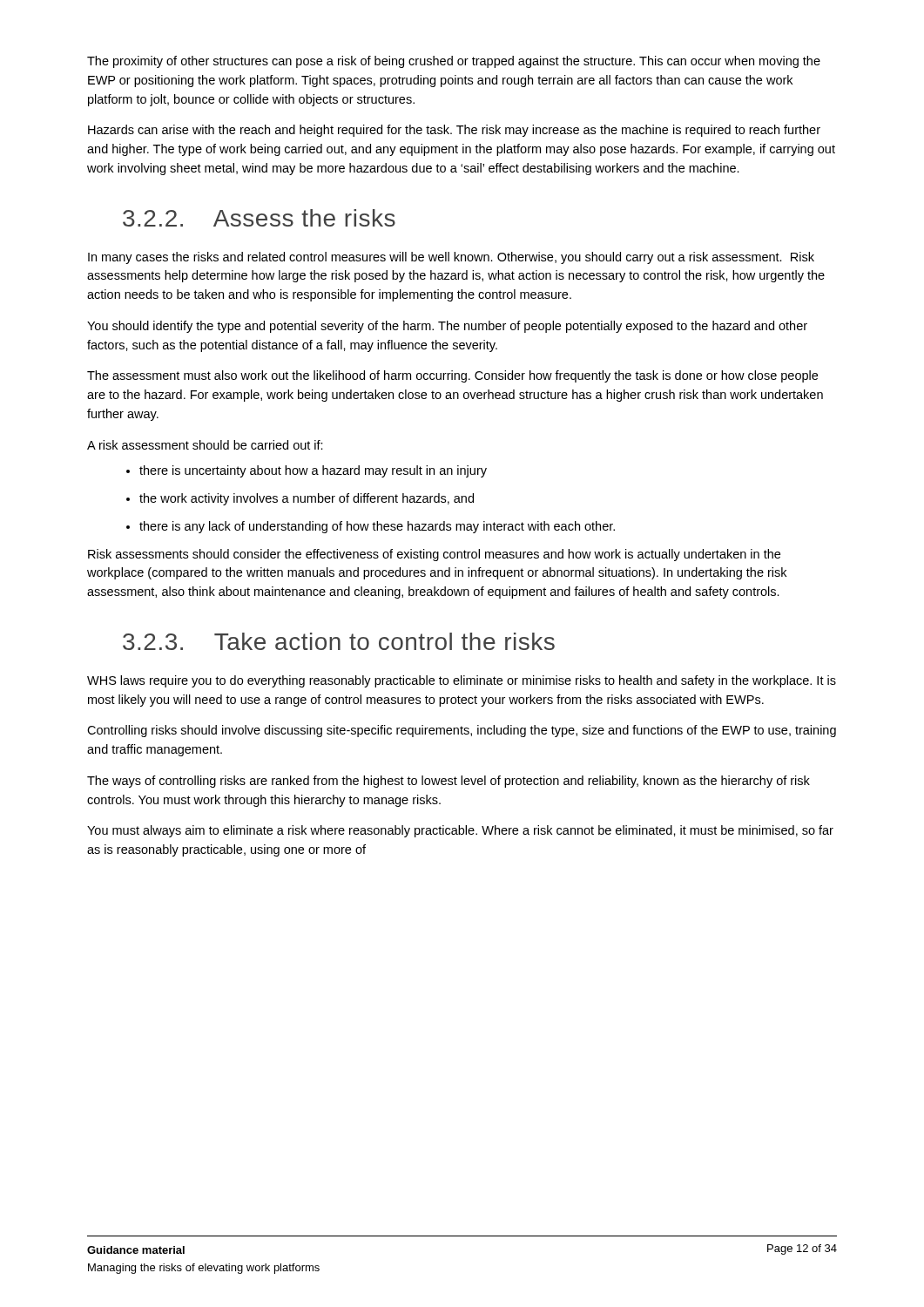
Task: Click on the element starting "In many cases the risks and"
Action: 462,276
